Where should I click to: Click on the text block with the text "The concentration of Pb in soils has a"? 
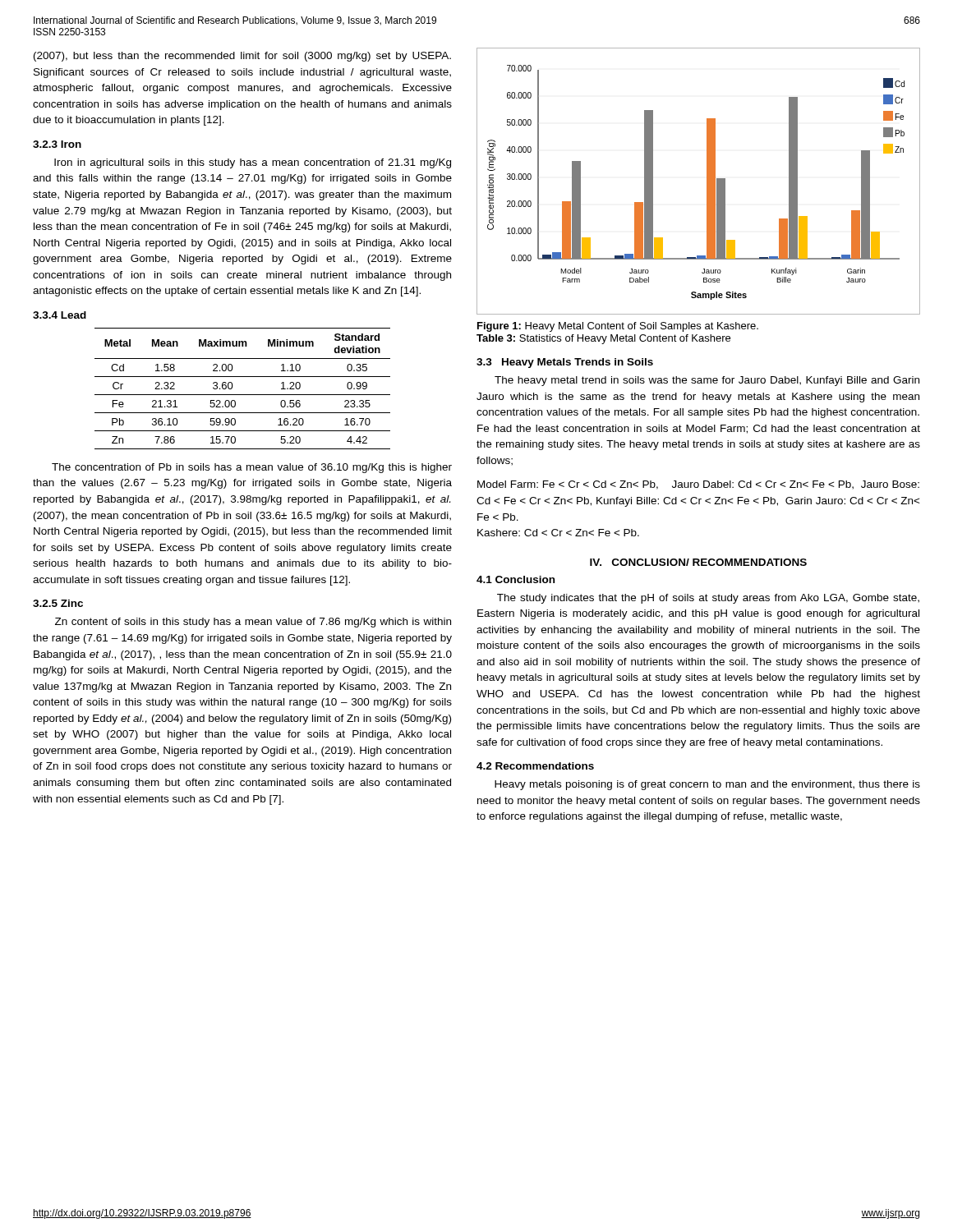242,523
